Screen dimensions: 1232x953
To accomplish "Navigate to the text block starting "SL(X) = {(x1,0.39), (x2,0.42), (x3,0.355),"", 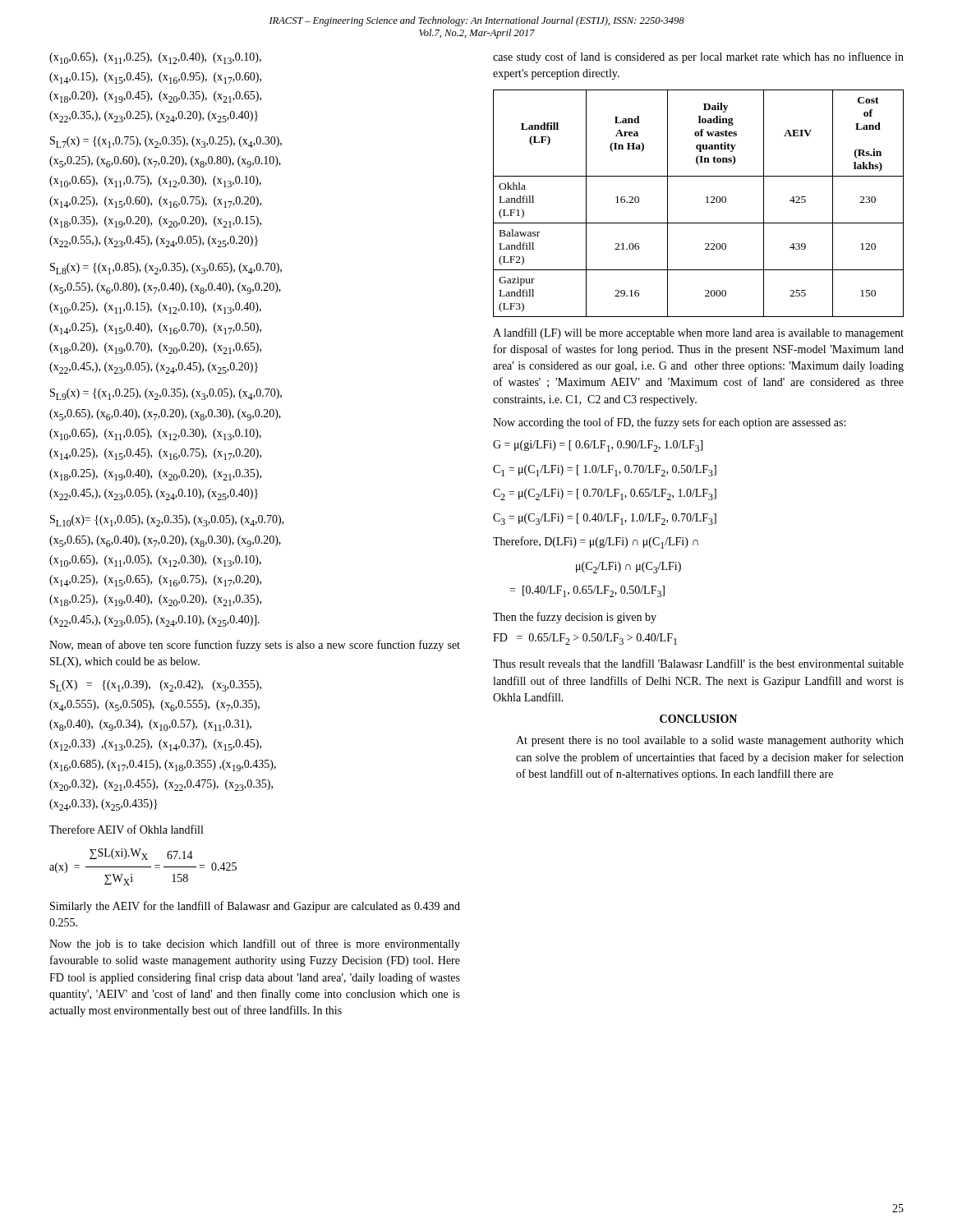I will click(x=163, y=746).
